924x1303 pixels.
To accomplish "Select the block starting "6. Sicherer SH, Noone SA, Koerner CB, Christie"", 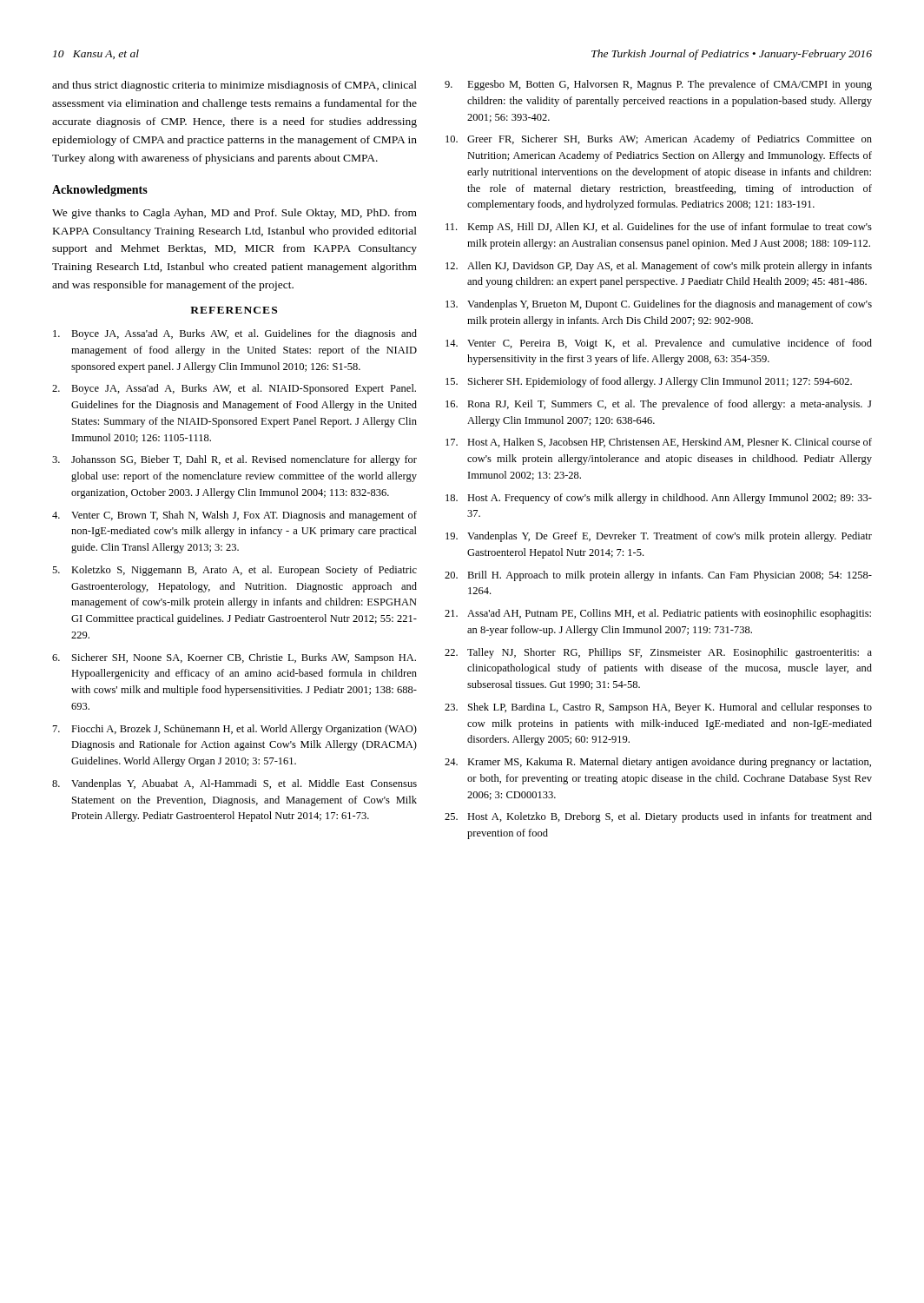I will [234, 682].
